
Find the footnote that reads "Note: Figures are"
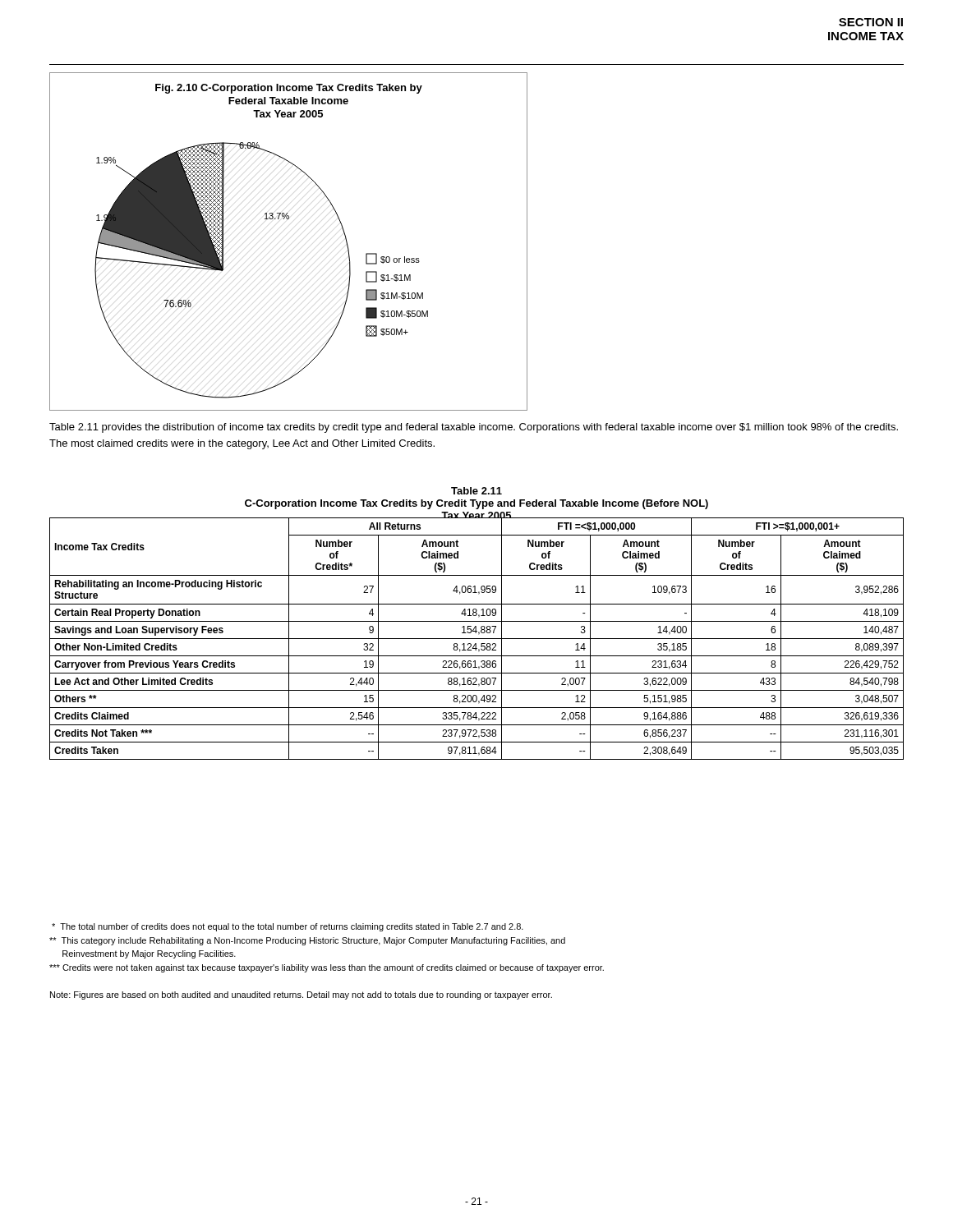(301, 994)
